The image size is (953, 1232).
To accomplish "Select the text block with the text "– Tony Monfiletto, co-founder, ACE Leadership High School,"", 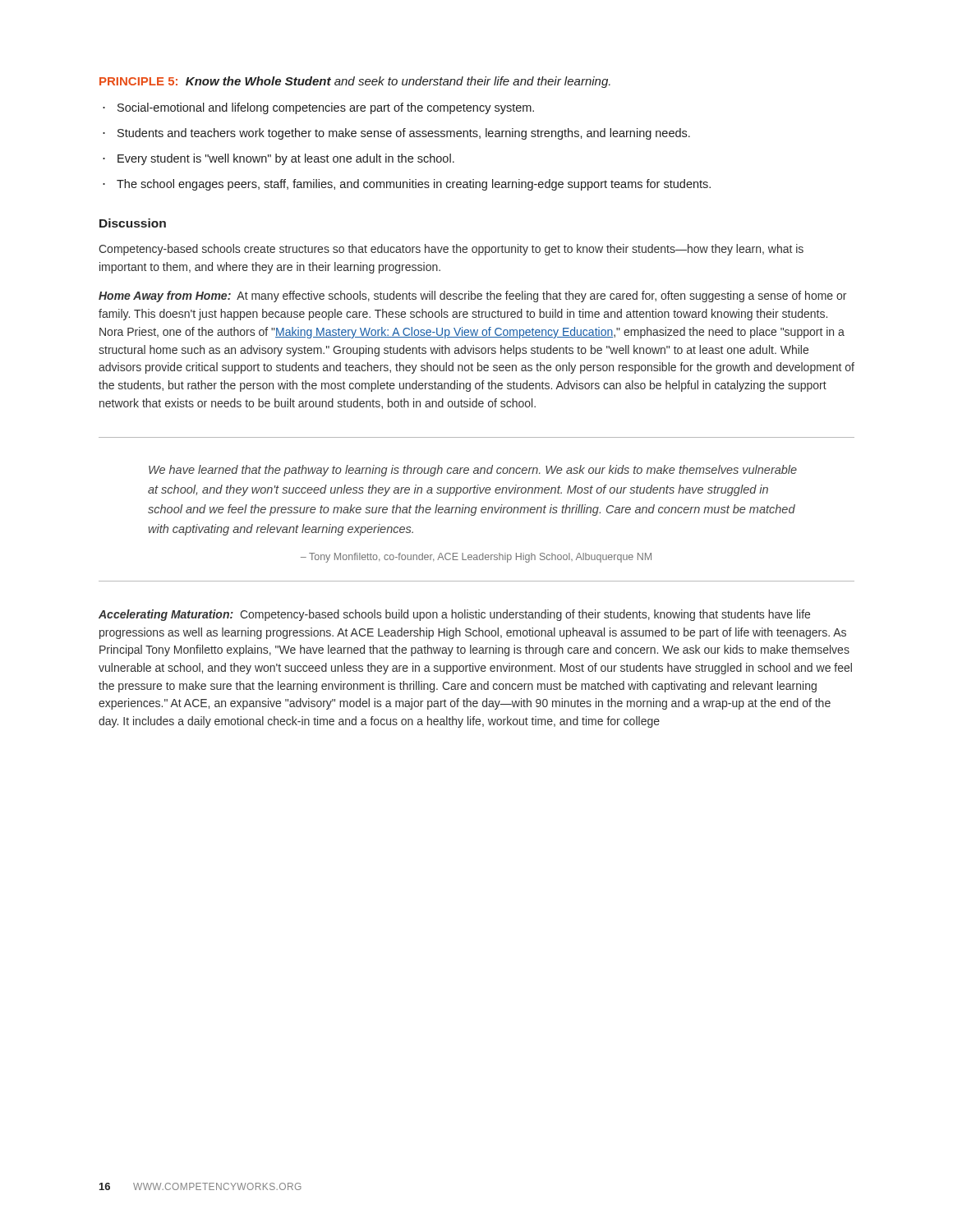I will pyautogui.click(x=476, y=557).
